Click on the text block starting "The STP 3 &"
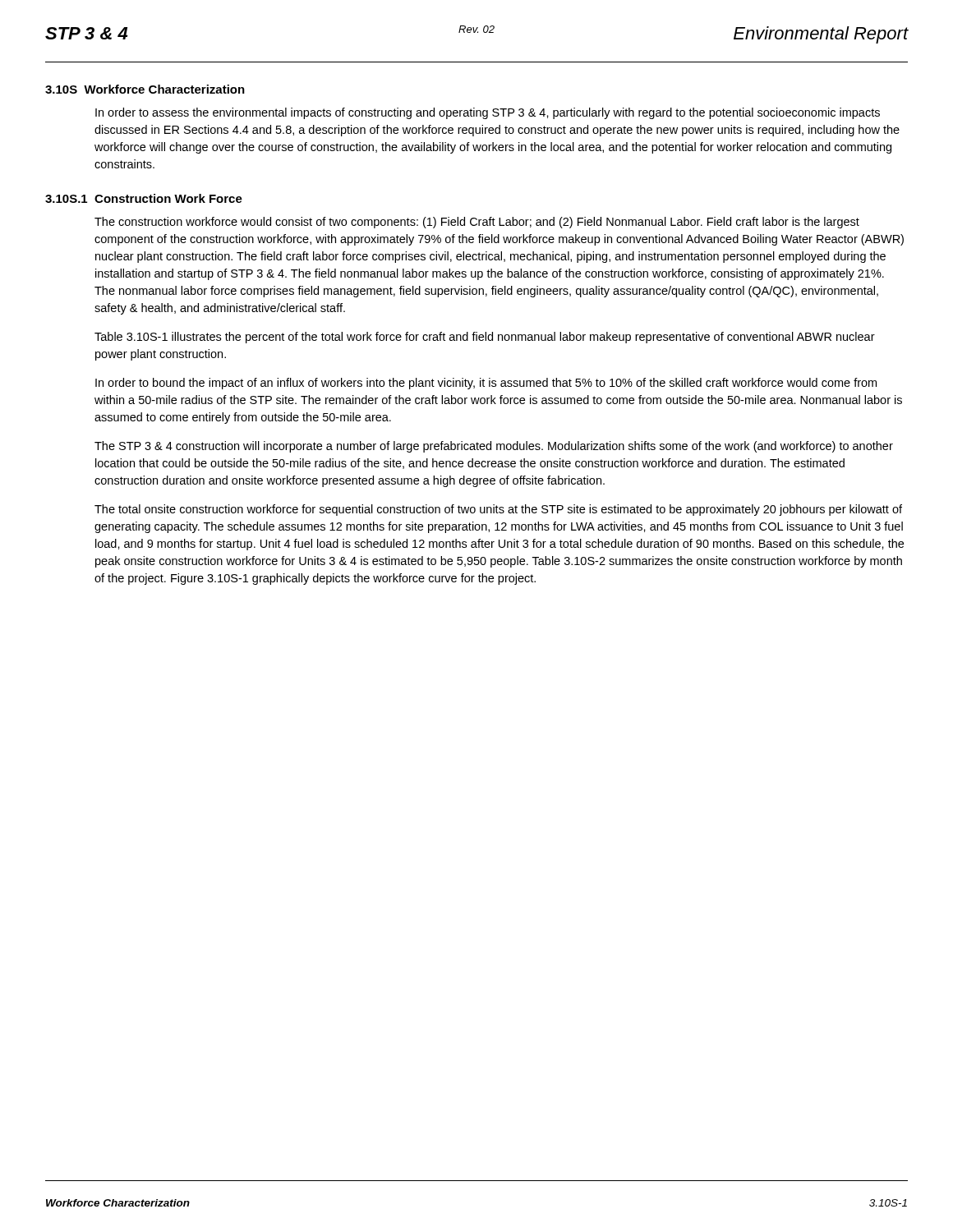 494,463
